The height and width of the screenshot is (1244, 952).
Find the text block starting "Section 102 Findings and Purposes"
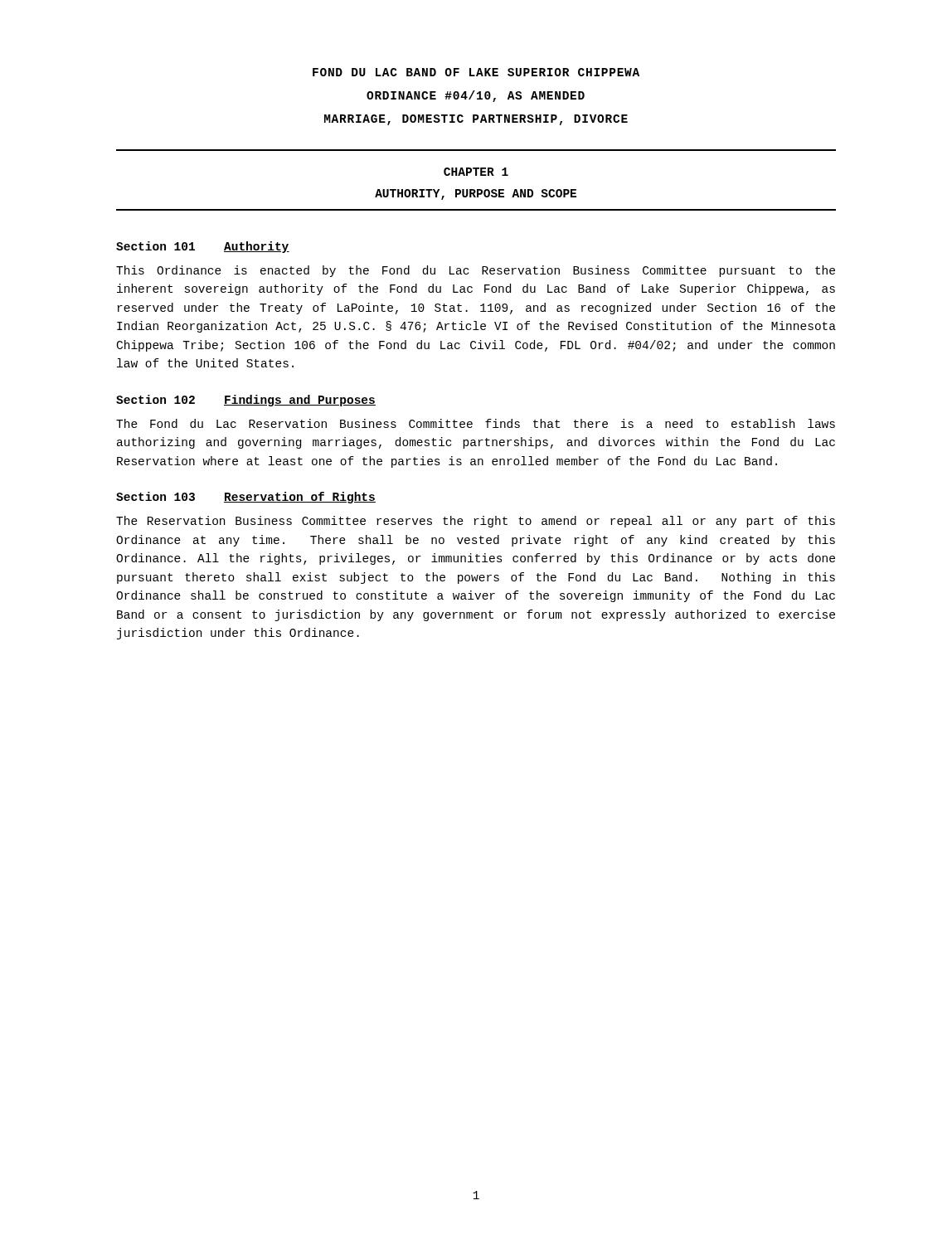246,400
